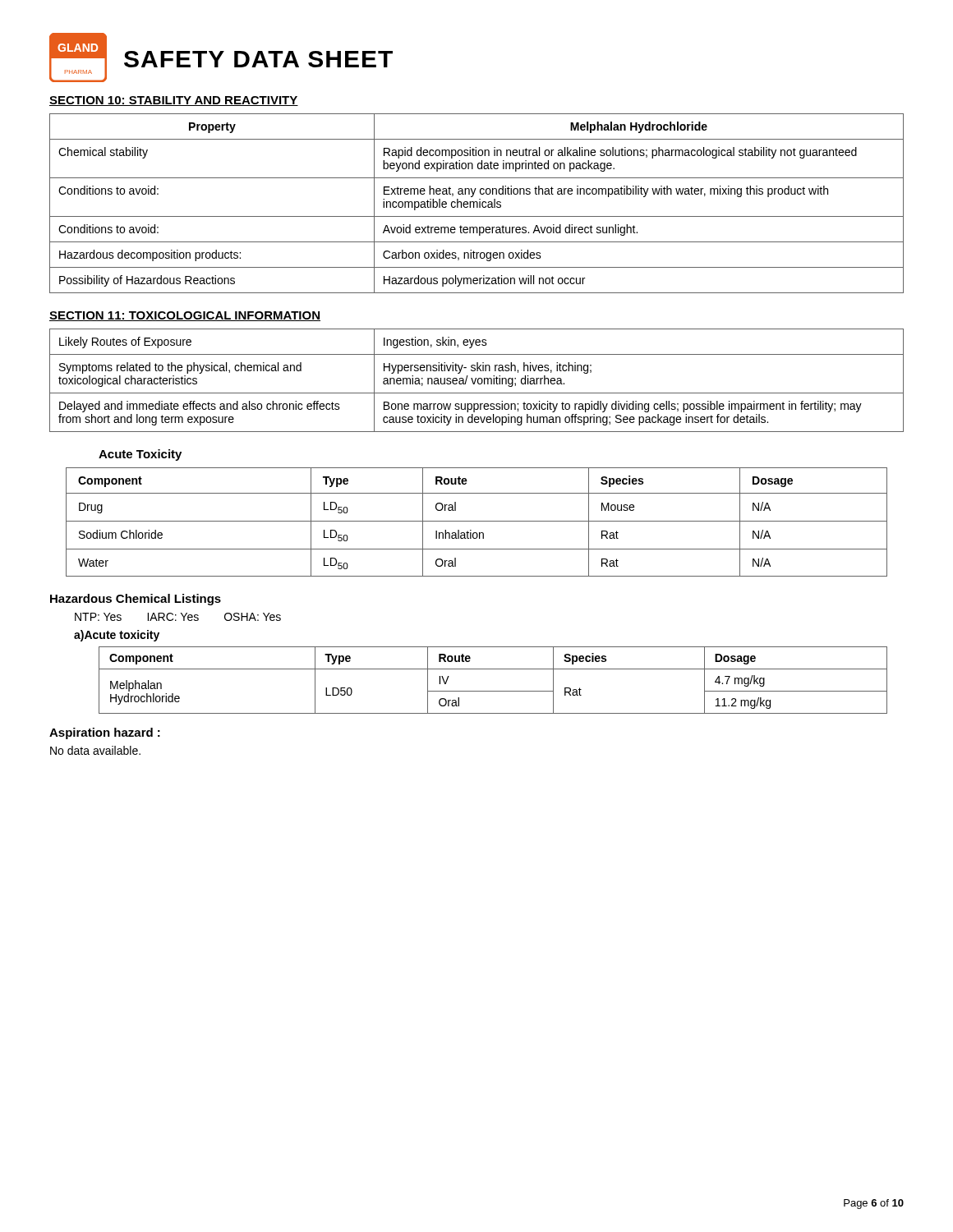Find "Acute Toxicity" on this page
Screen dimensions: 1232x953
tap(140, 454)
